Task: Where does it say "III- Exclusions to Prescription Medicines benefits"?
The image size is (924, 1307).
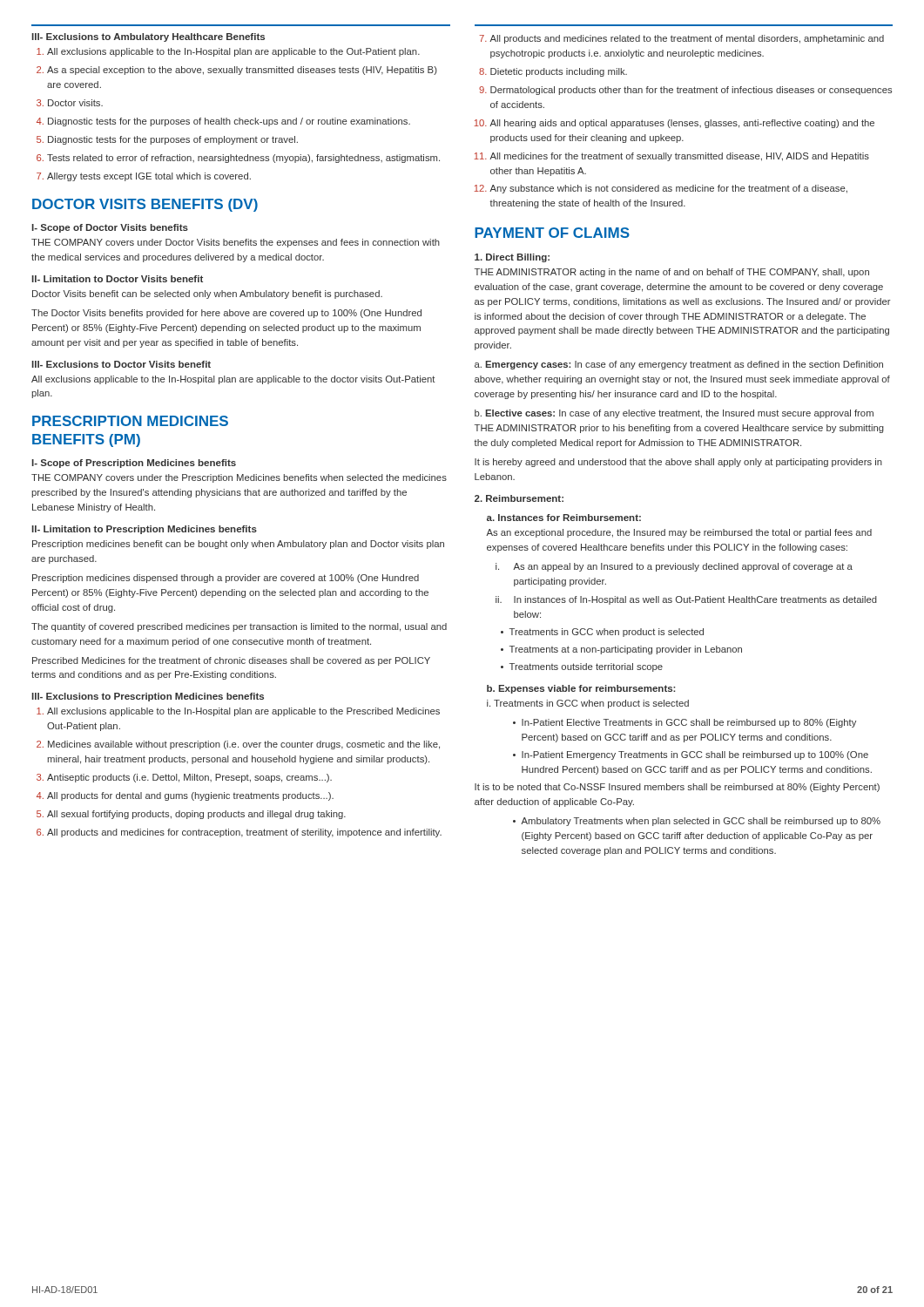Action: click(241, 697)
